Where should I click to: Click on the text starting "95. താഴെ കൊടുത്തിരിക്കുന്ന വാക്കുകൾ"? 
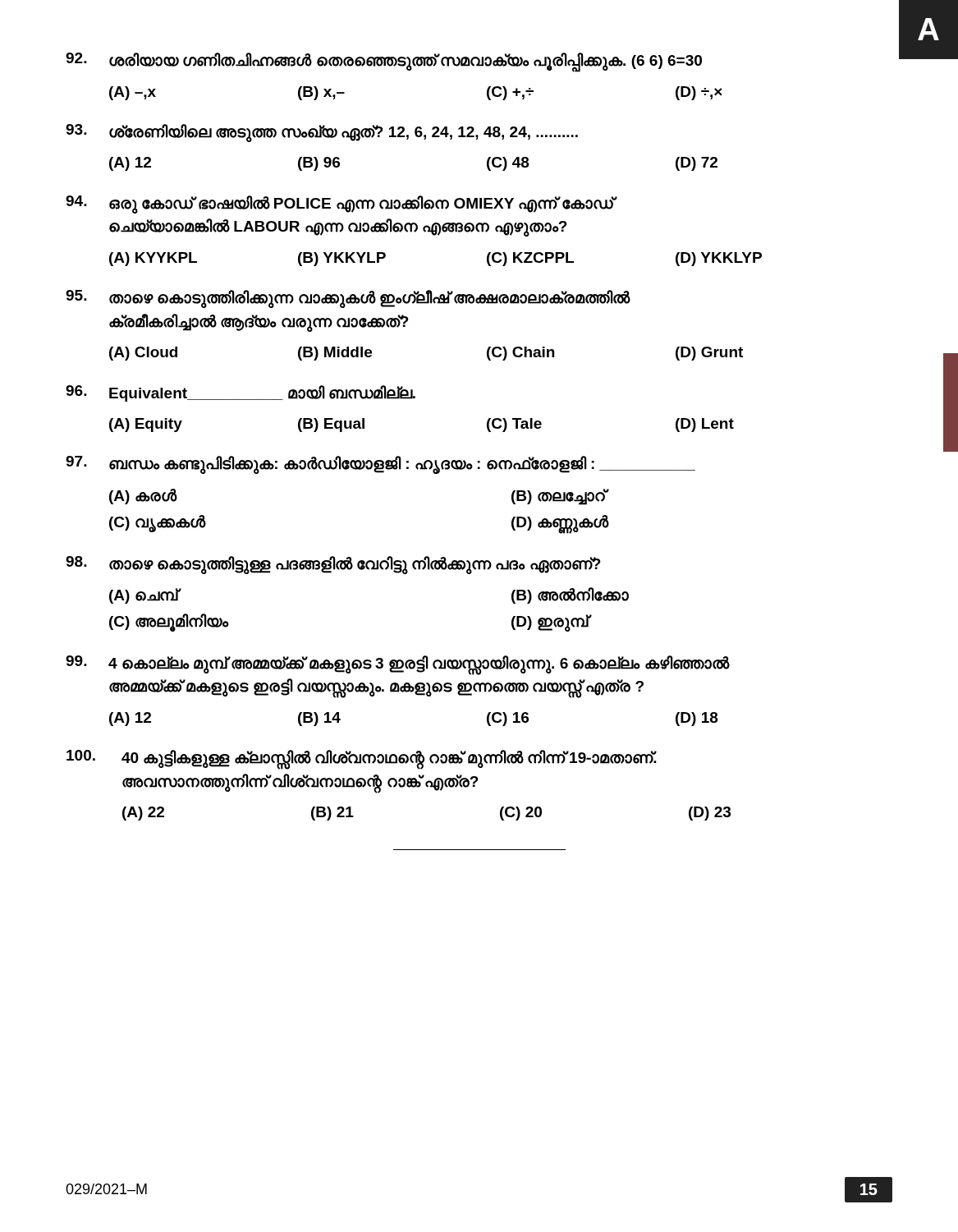[348, 299]
